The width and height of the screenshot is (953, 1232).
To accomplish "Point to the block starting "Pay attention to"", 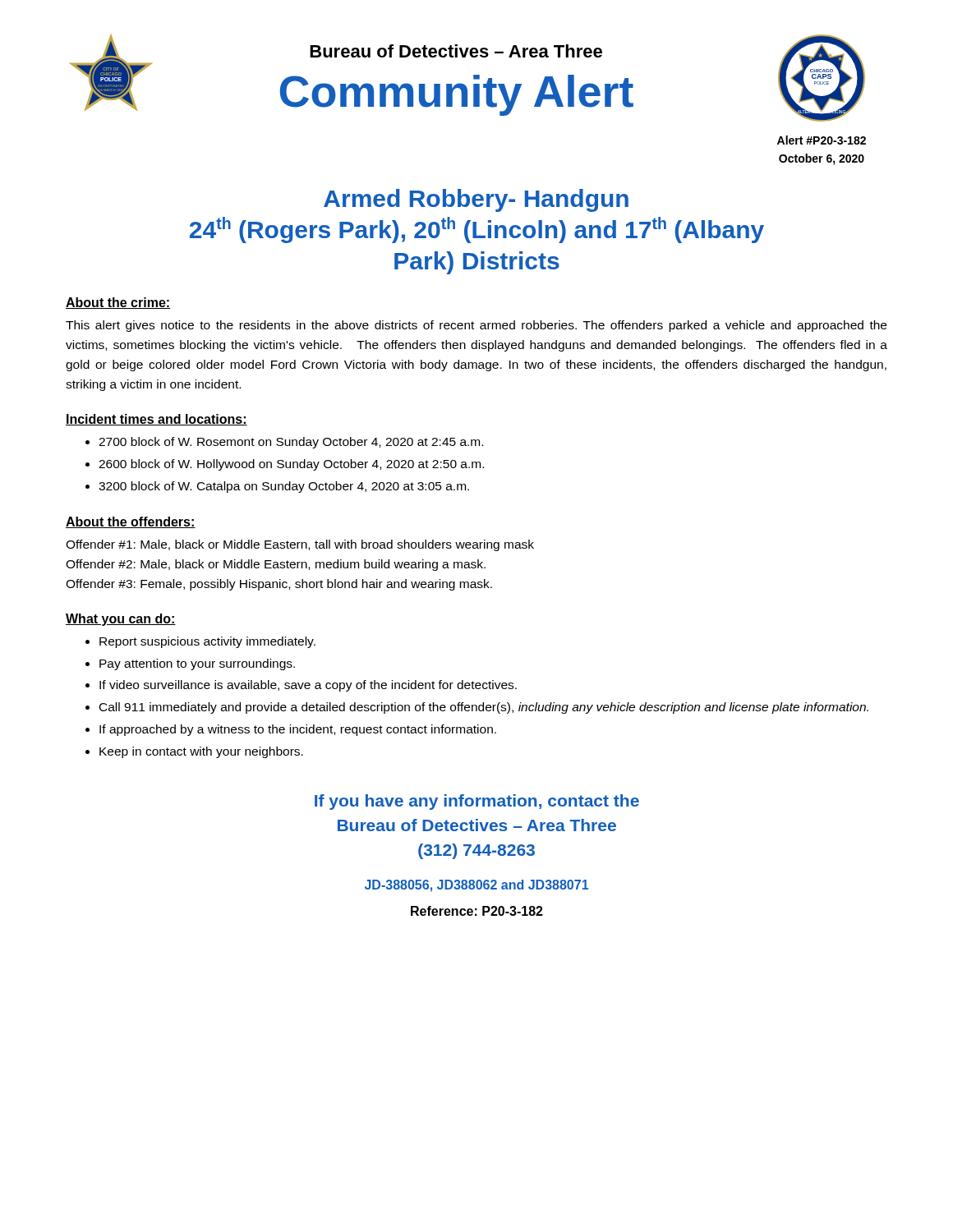I will 197,663.
